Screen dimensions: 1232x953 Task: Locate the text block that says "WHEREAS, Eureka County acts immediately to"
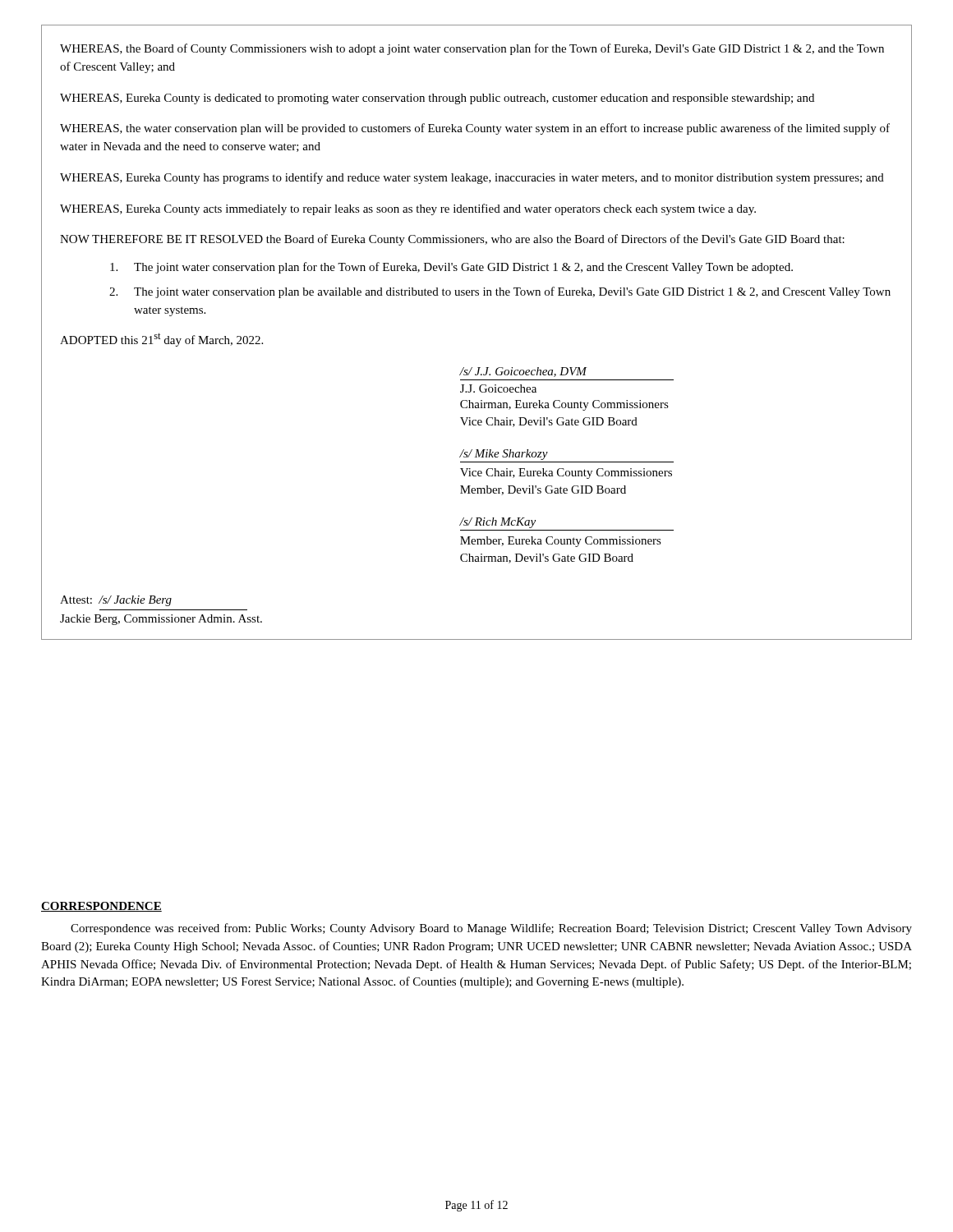(476, 209)
